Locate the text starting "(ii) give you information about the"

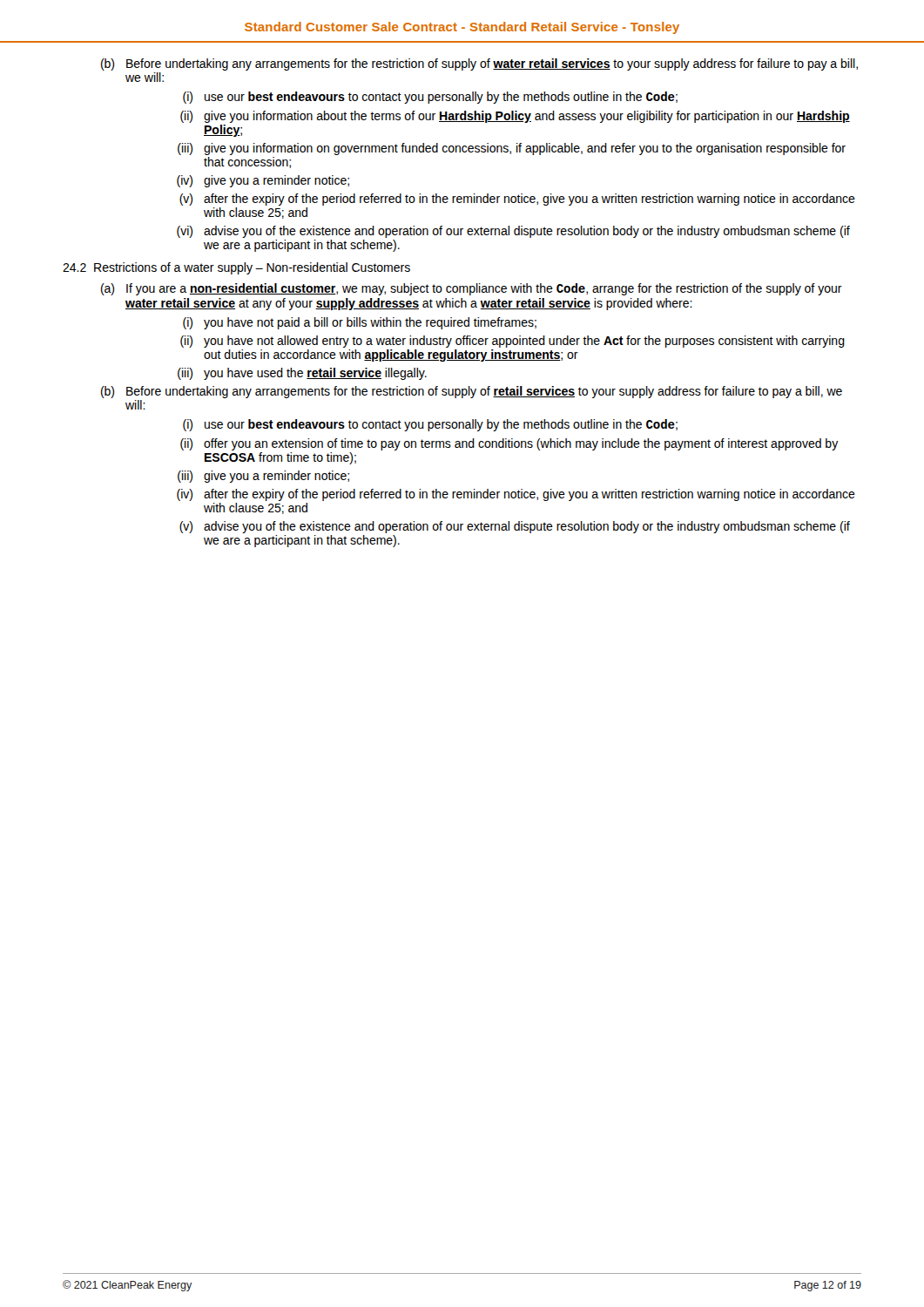coord(488,123)
